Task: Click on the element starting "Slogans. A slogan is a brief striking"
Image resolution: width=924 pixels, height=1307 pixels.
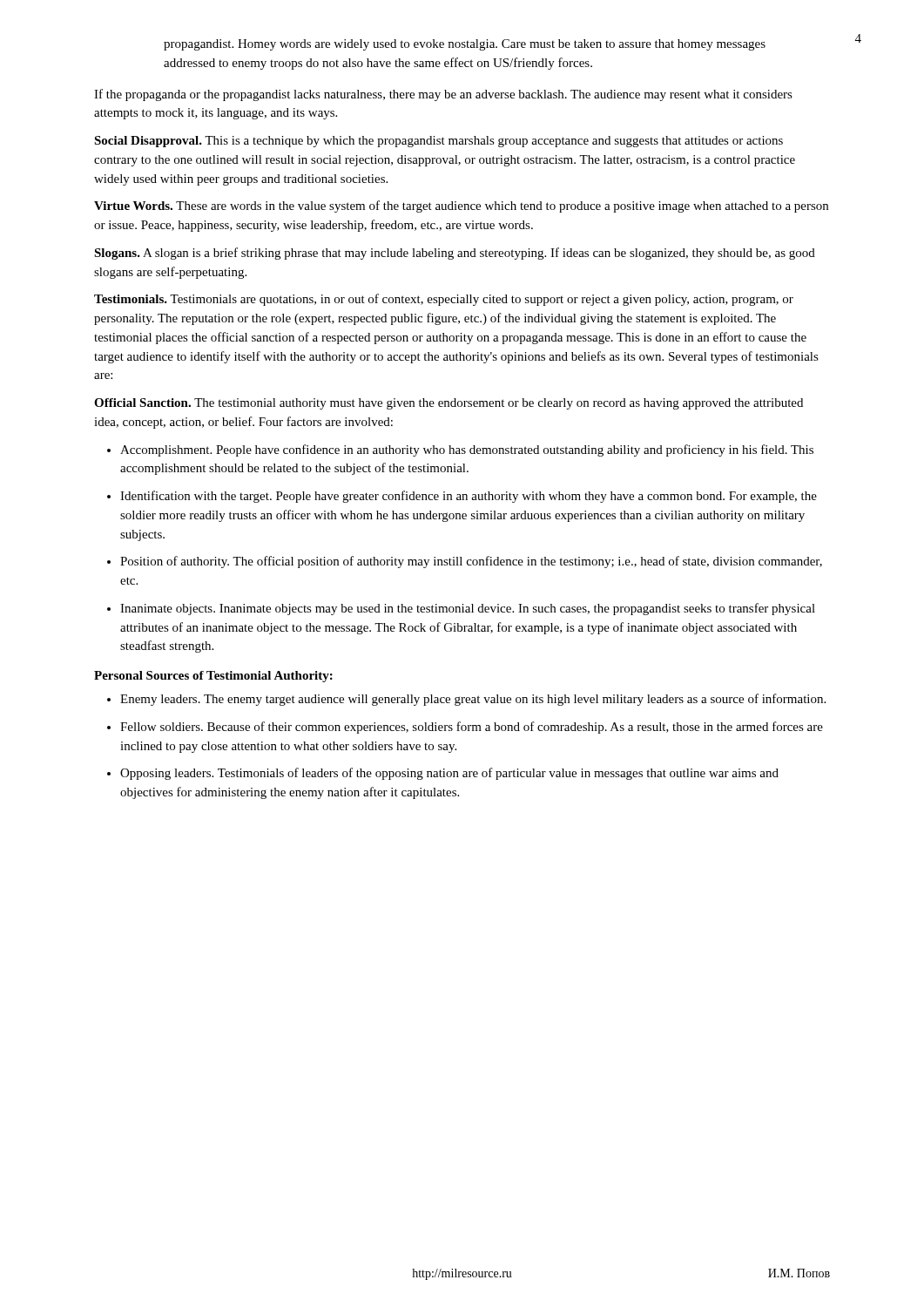Action: pos(455,262)
